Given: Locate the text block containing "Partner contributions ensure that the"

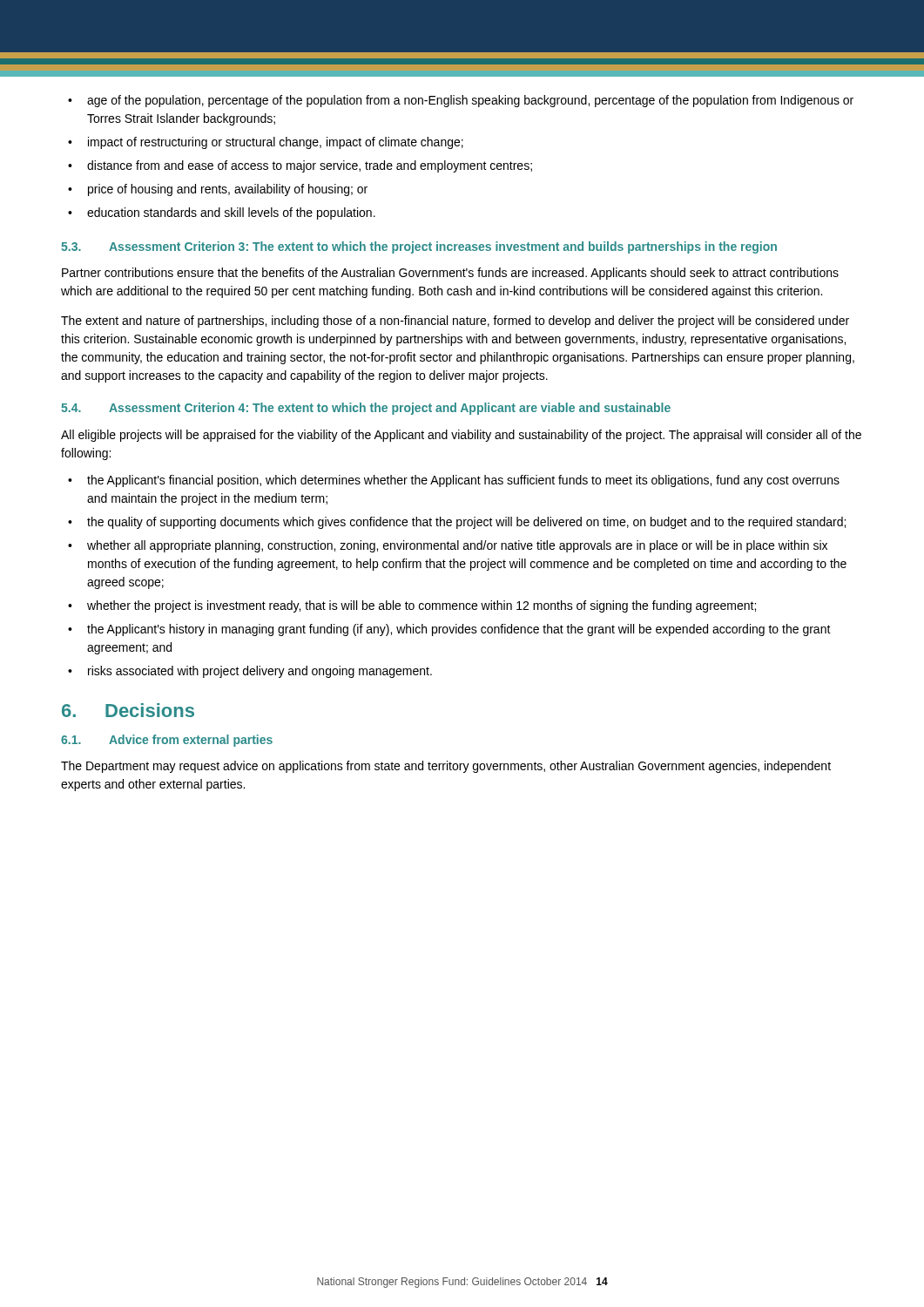Looking at the screenshot, I should click(x=450, y=282).
